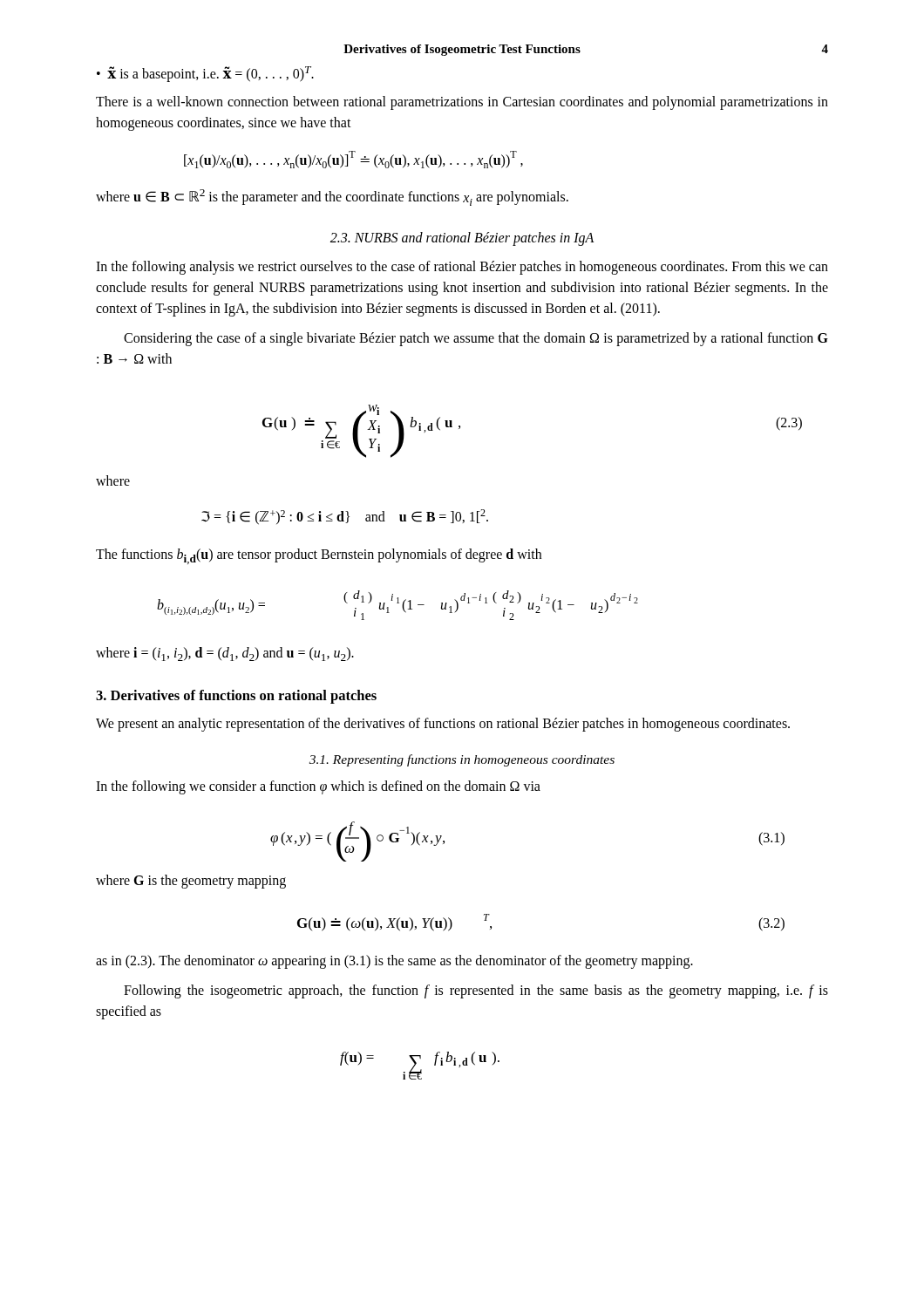The width and height of the screenshot is (924, 1308).
Task: Find the passage starting "G ( u ) ≐ ∑"
Action: [462, 423]
